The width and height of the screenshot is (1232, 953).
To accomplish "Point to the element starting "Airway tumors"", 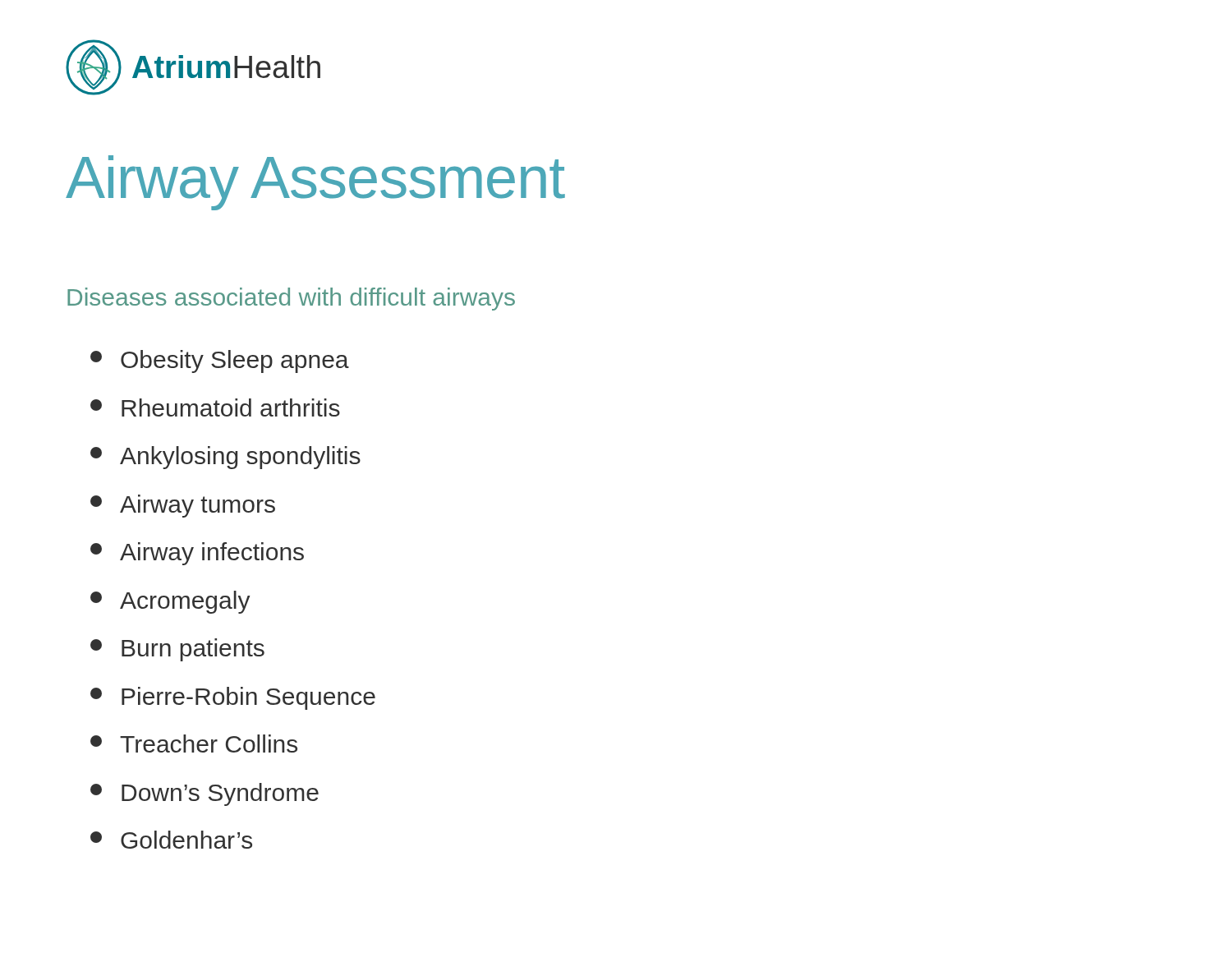I will [x=183, y=504].
